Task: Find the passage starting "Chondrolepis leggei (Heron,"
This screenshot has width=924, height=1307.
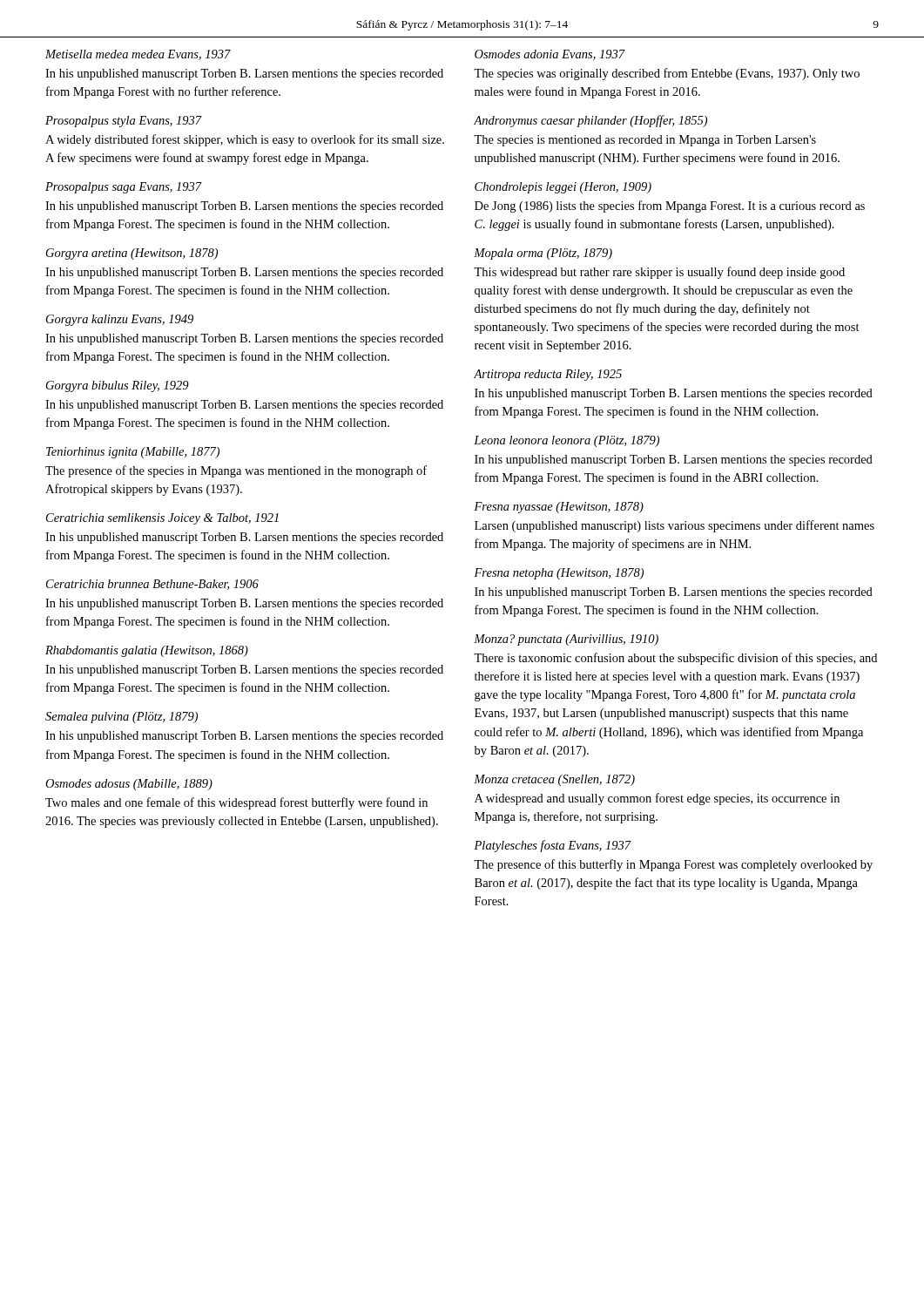Action: (676, 204)
